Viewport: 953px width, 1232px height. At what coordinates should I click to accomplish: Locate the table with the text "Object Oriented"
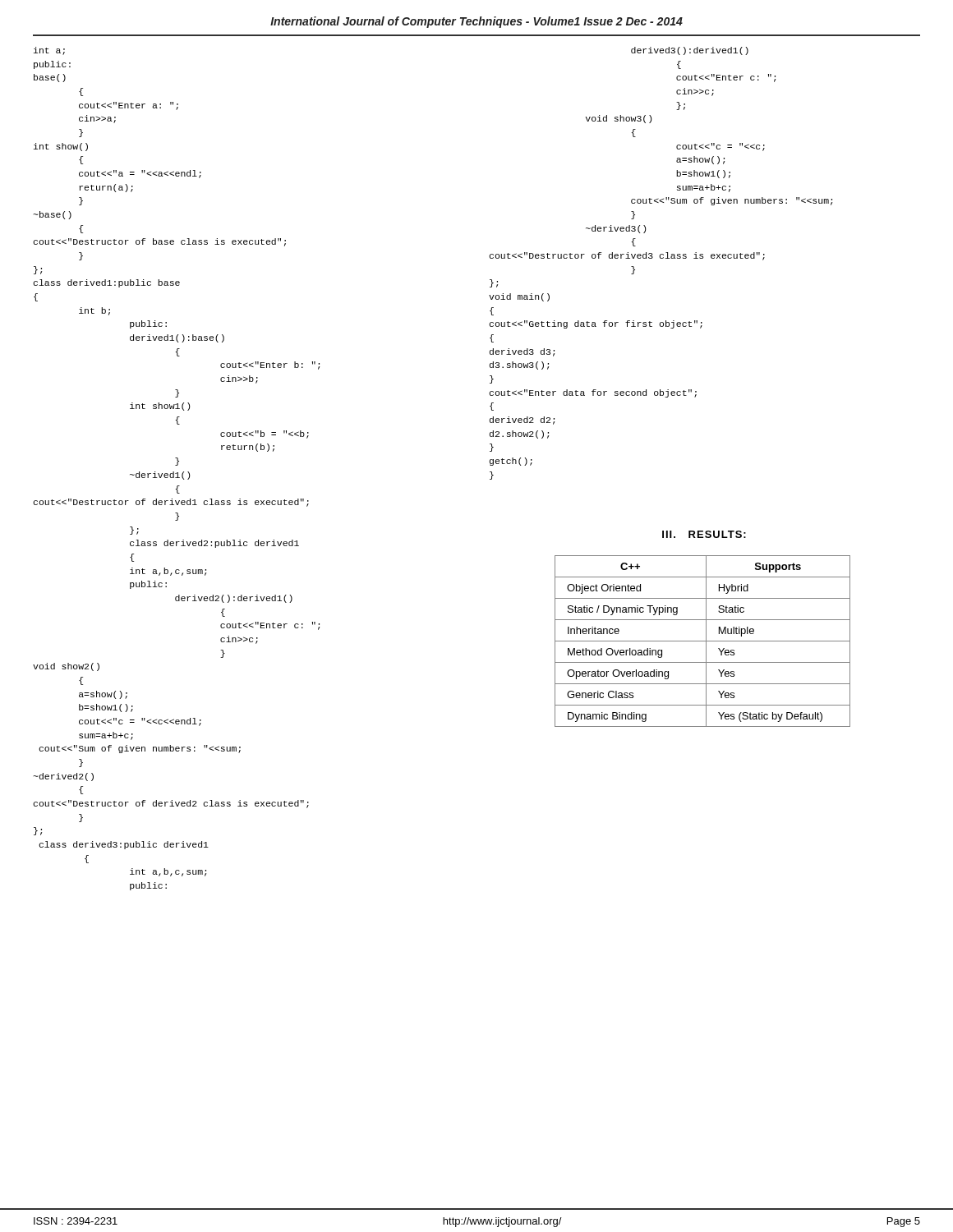[717, 641]
